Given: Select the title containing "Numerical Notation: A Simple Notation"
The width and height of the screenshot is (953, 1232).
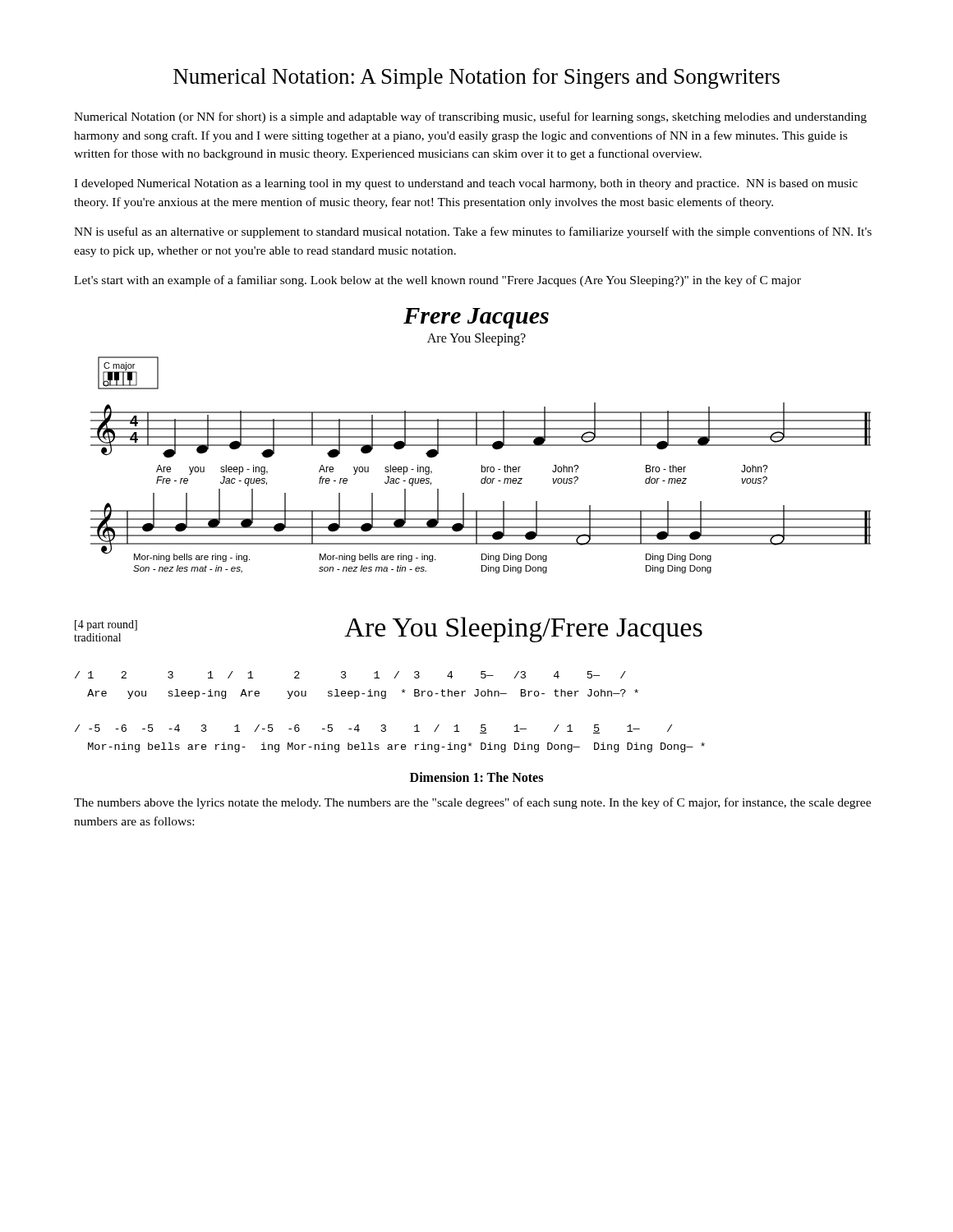Looking at the screenshot, I should tap(476, 77).
